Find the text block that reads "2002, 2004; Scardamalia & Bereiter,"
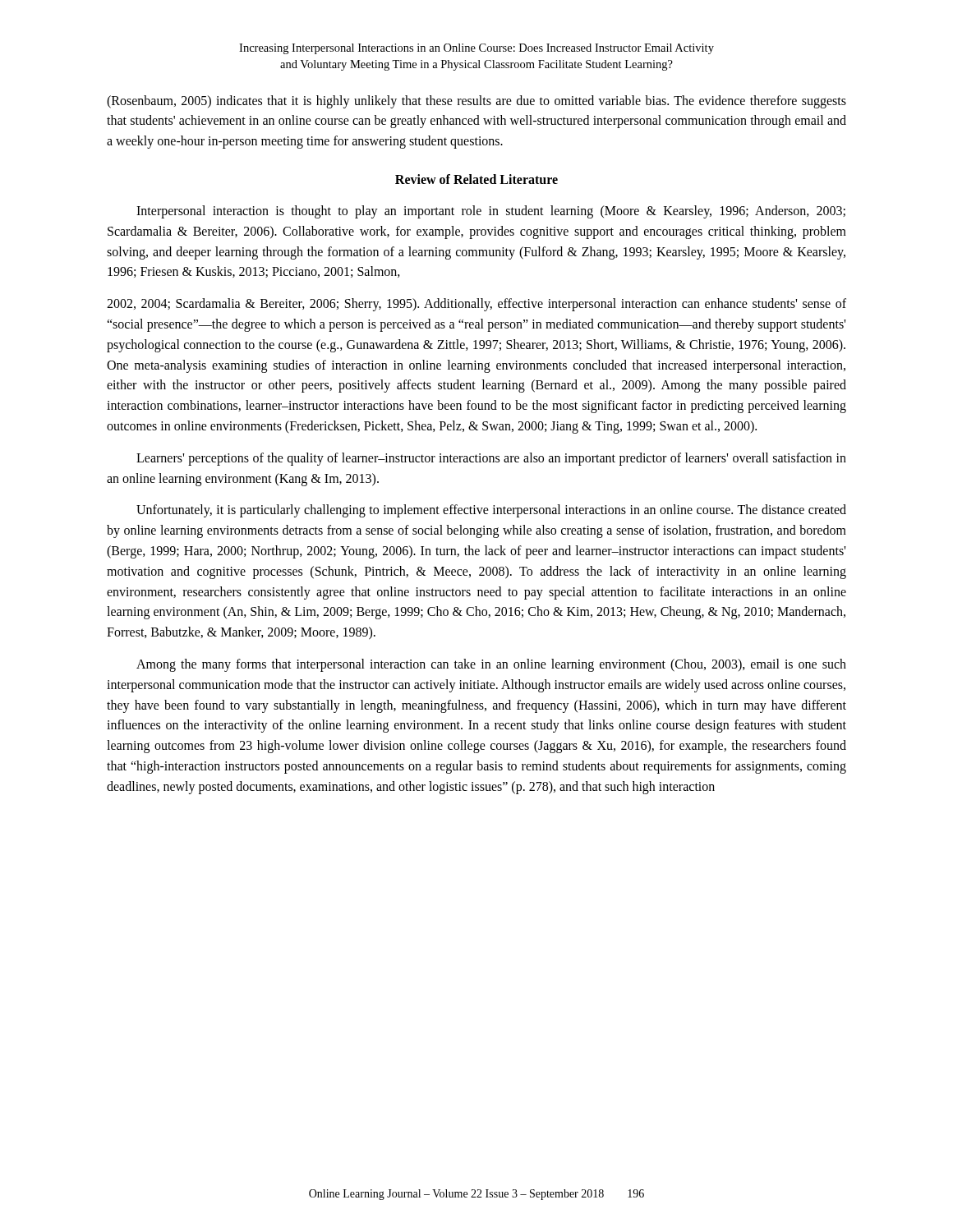Screen dimensions: 1232x953 click(x=476, y=365)
